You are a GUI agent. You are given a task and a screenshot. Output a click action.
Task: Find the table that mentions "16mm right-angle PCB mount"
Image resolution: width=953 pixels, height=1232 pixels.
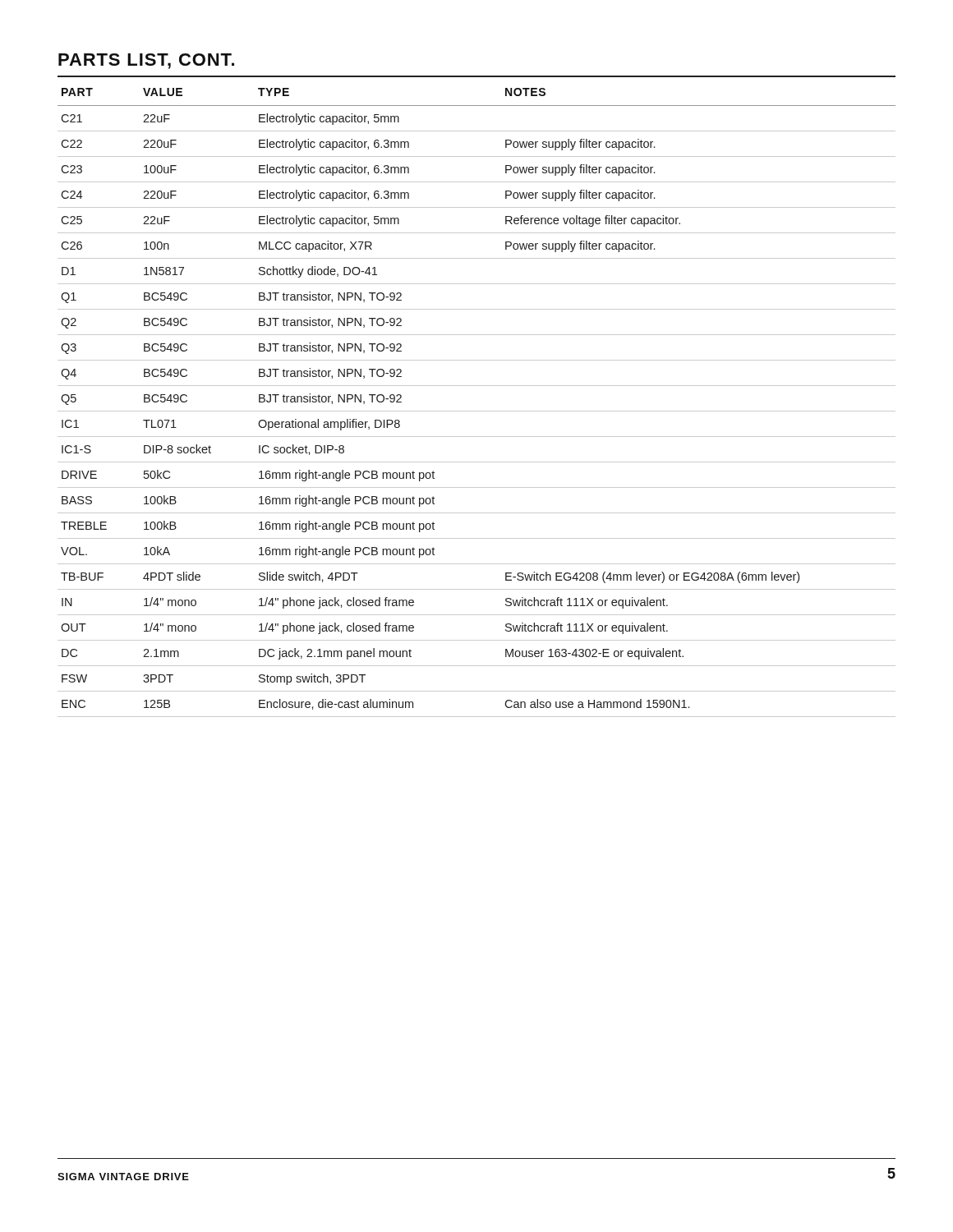476,397
